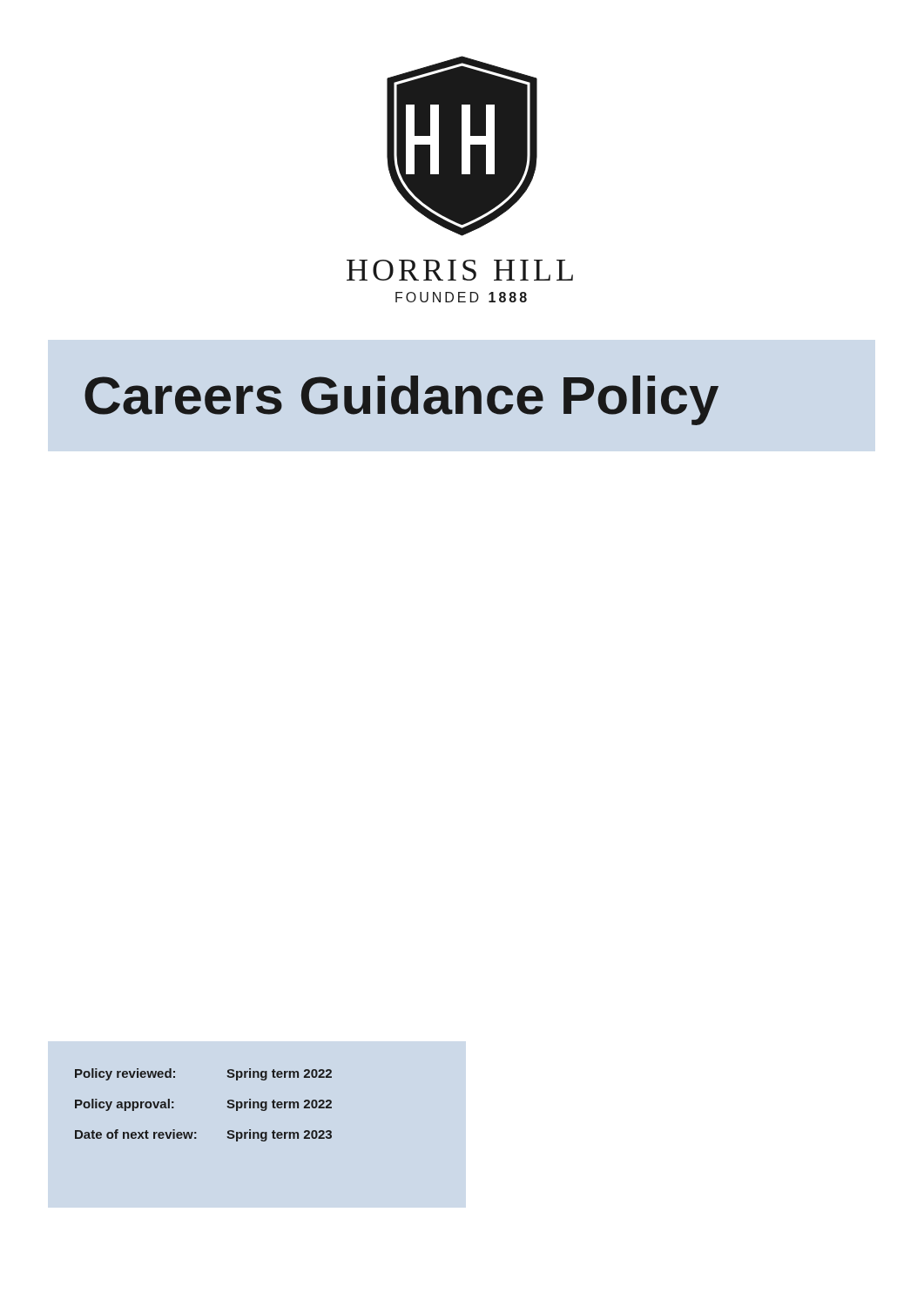Where does it say "Careers Guidance Policy"?

(462, 395)
